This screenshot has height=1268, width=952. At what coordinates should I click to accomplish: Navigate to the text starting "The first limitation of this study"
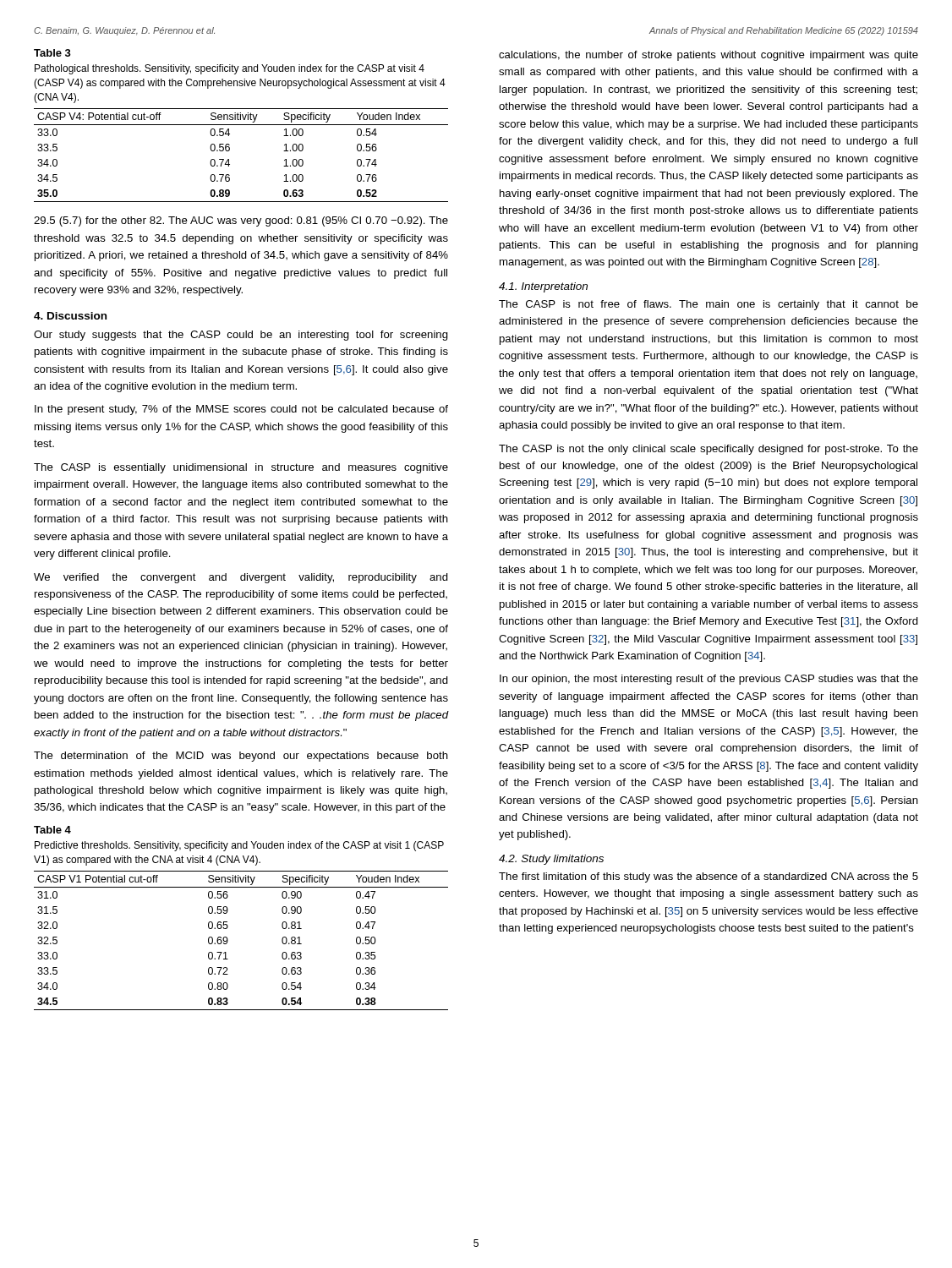(709, 902)
